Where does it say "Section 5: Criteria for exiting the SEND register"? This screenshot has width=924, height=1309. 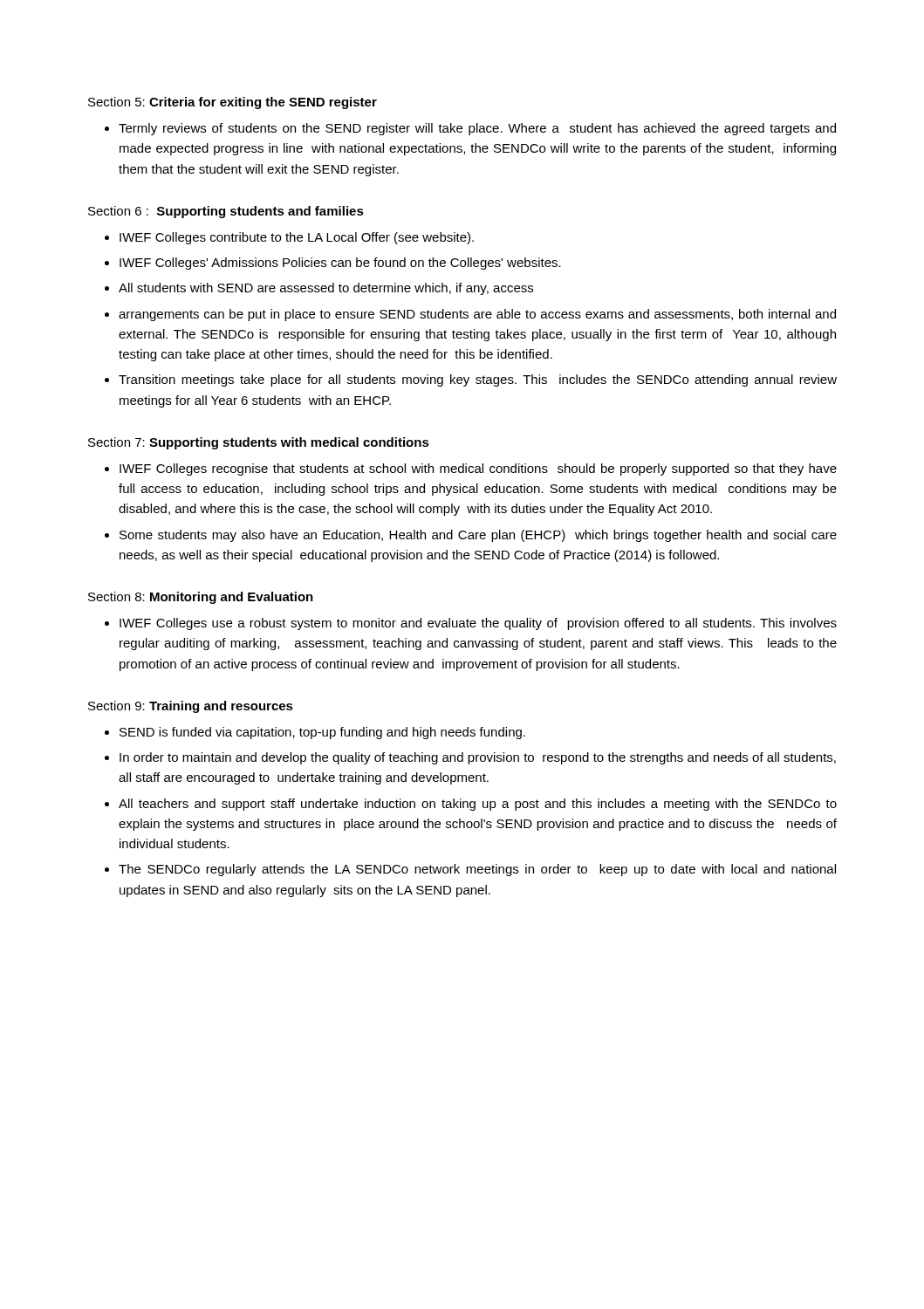coord(232,102)
